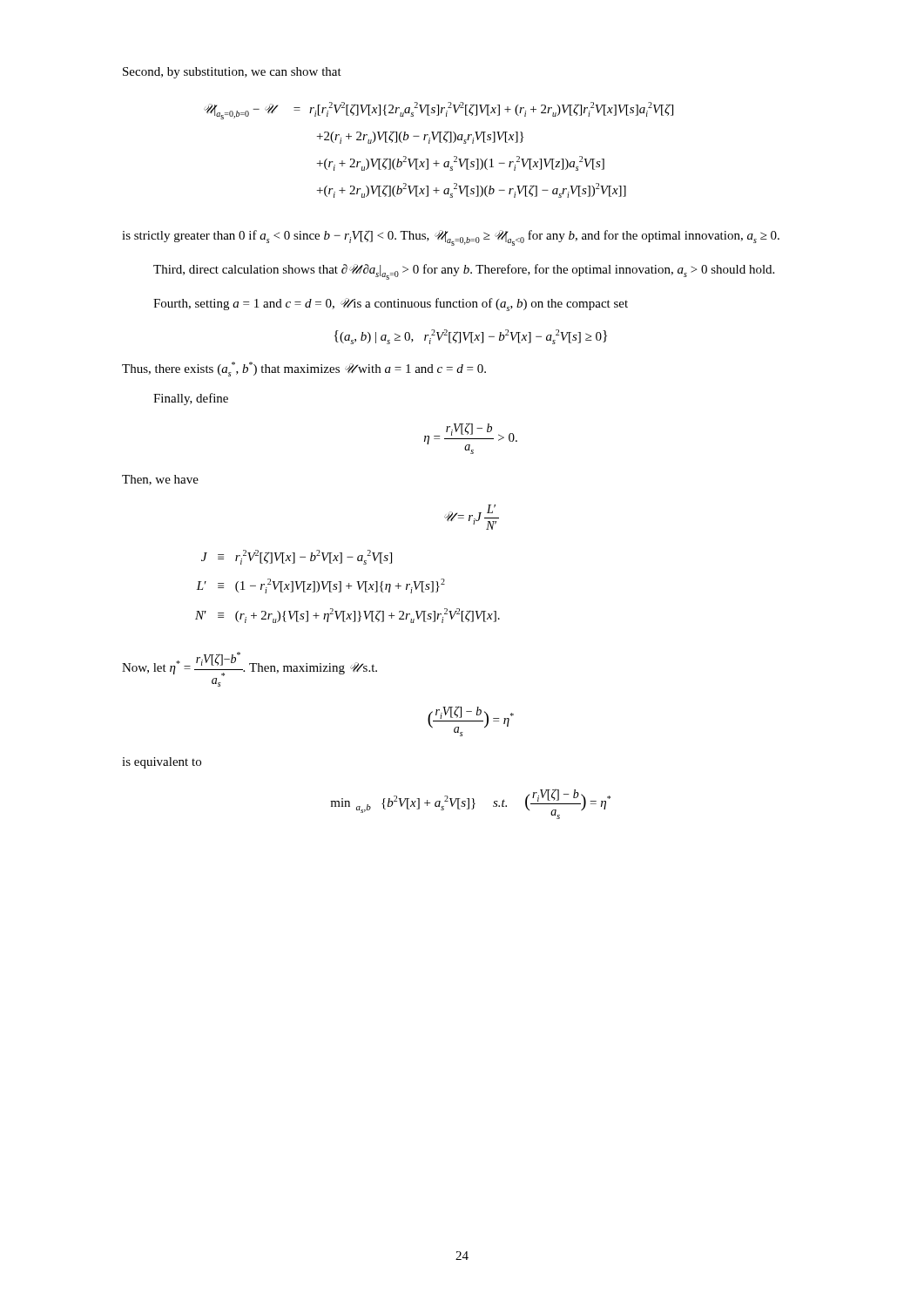Viewport: 924px width, 1307px height.
Task: Locate the text block with the text "is strictly greater than"
Action: 451,238
